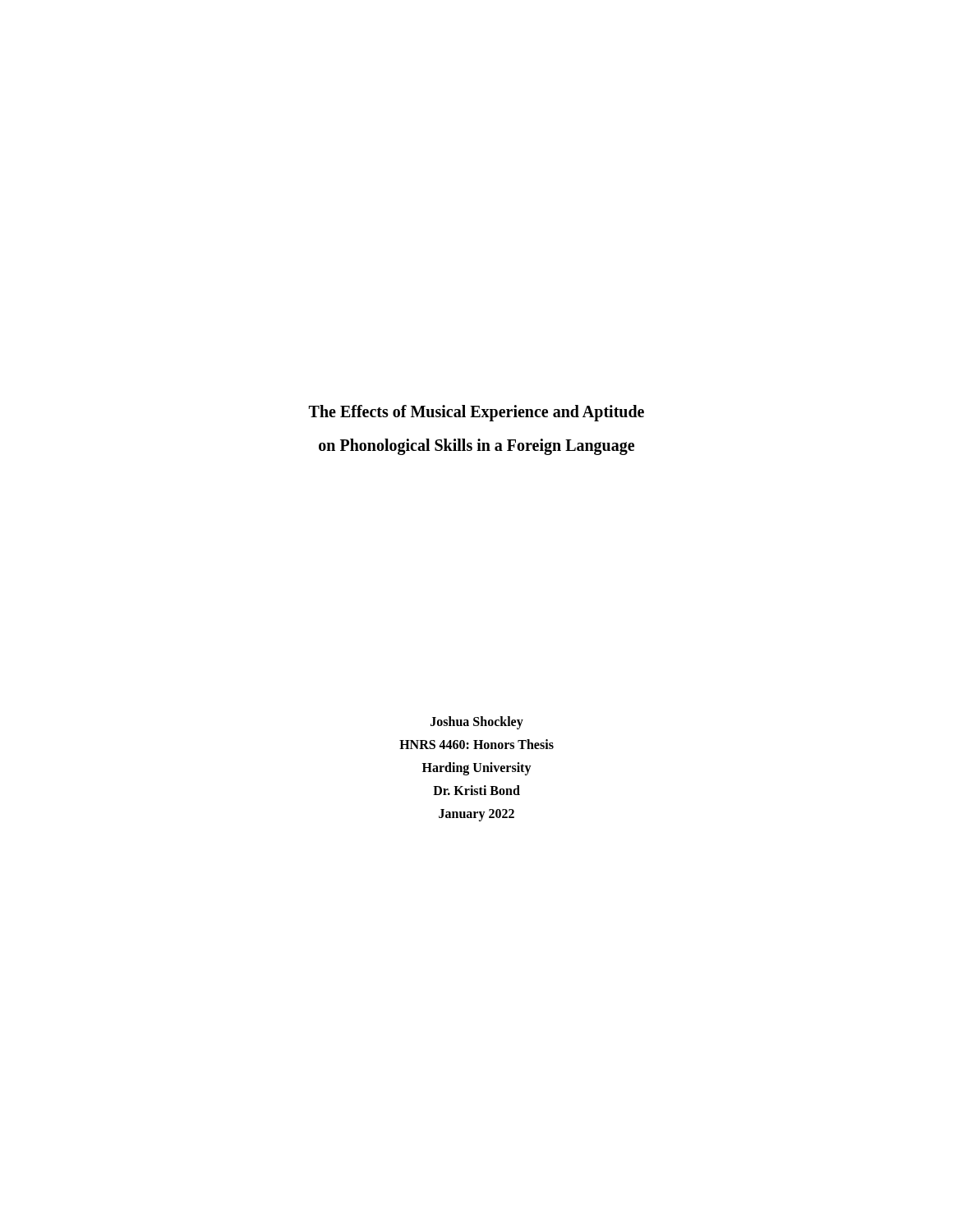The width and height of the screenshot is (953, 1232).
Task: Point to "Joshua Shockley"
Action: [x=476, y=722]
